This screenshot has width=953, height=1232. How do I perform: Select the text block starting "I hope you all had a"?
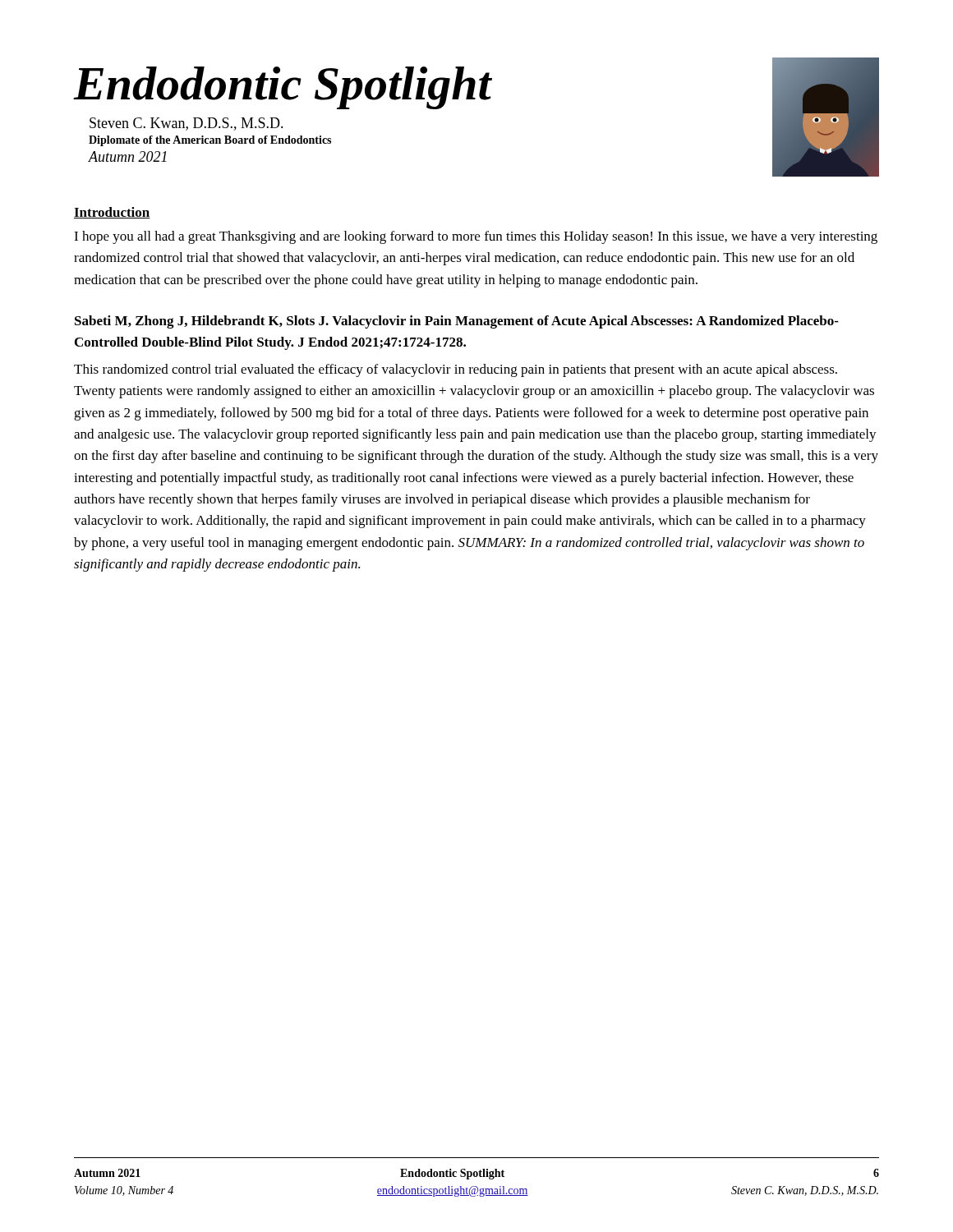(476, 258)
